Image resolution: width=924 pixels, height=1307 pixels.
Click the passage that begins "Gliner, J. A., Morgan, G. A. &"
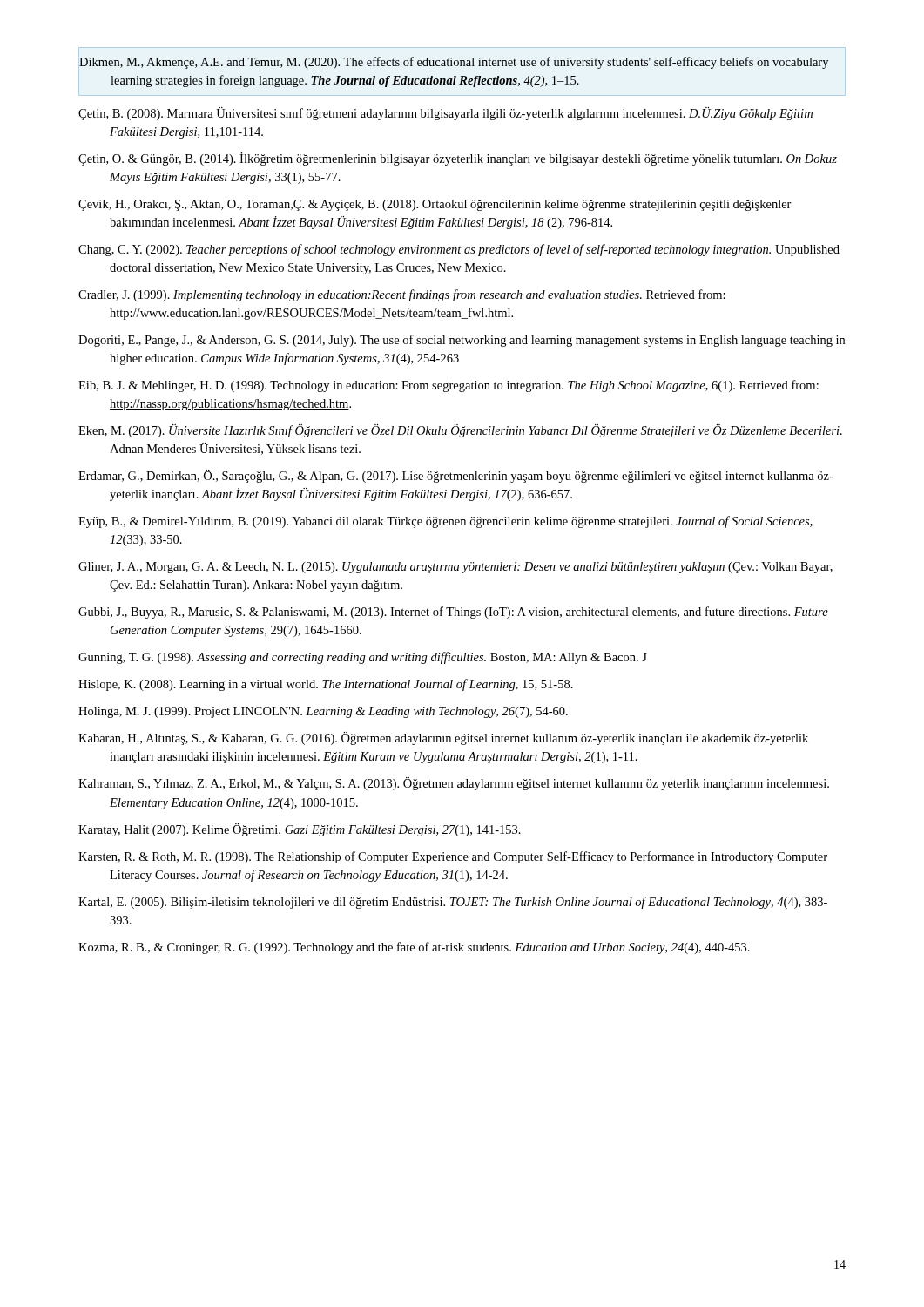tap(456, 576)
